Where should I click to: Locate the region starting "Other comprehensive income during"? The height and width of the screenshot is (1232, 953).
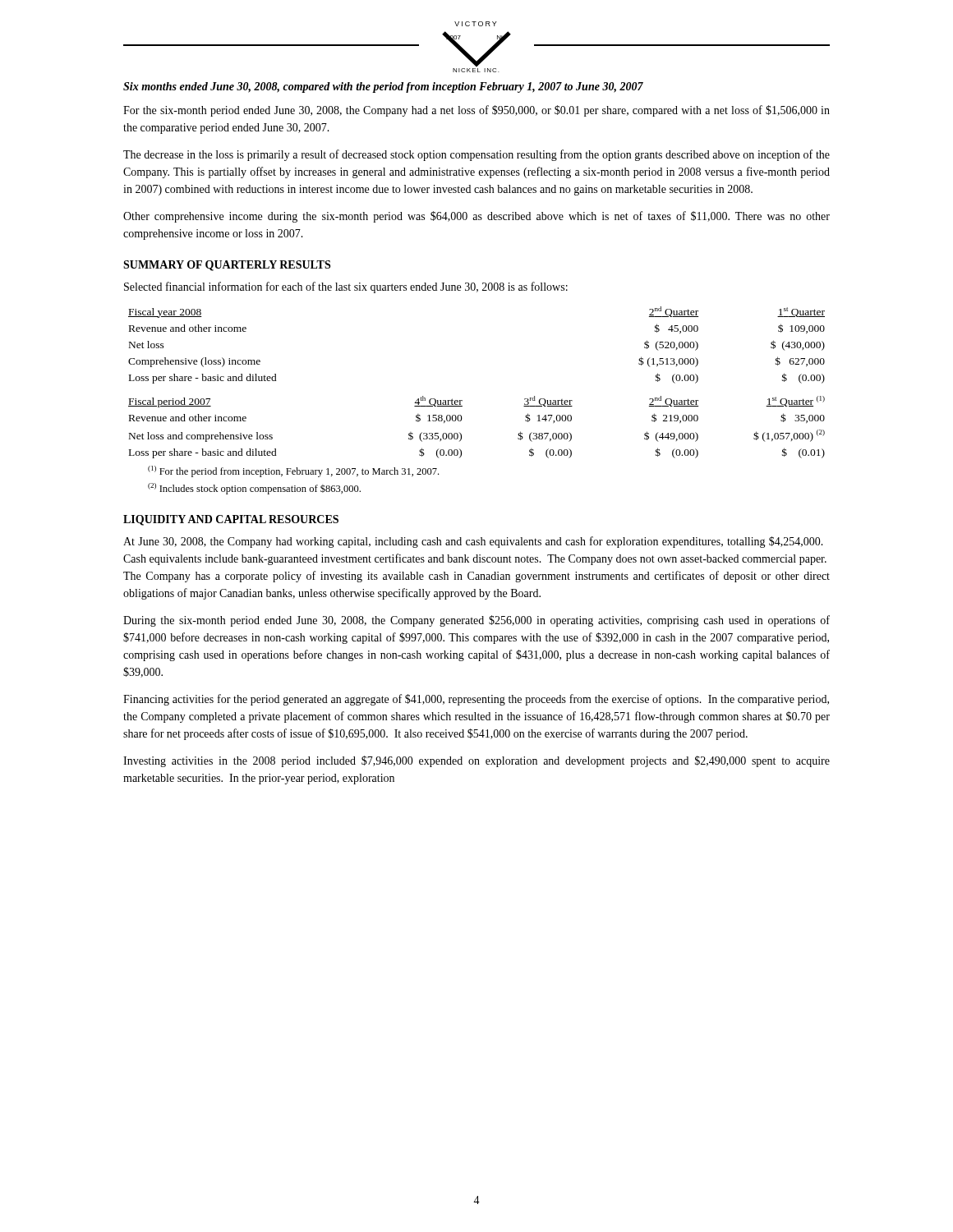tap(476, 225)
